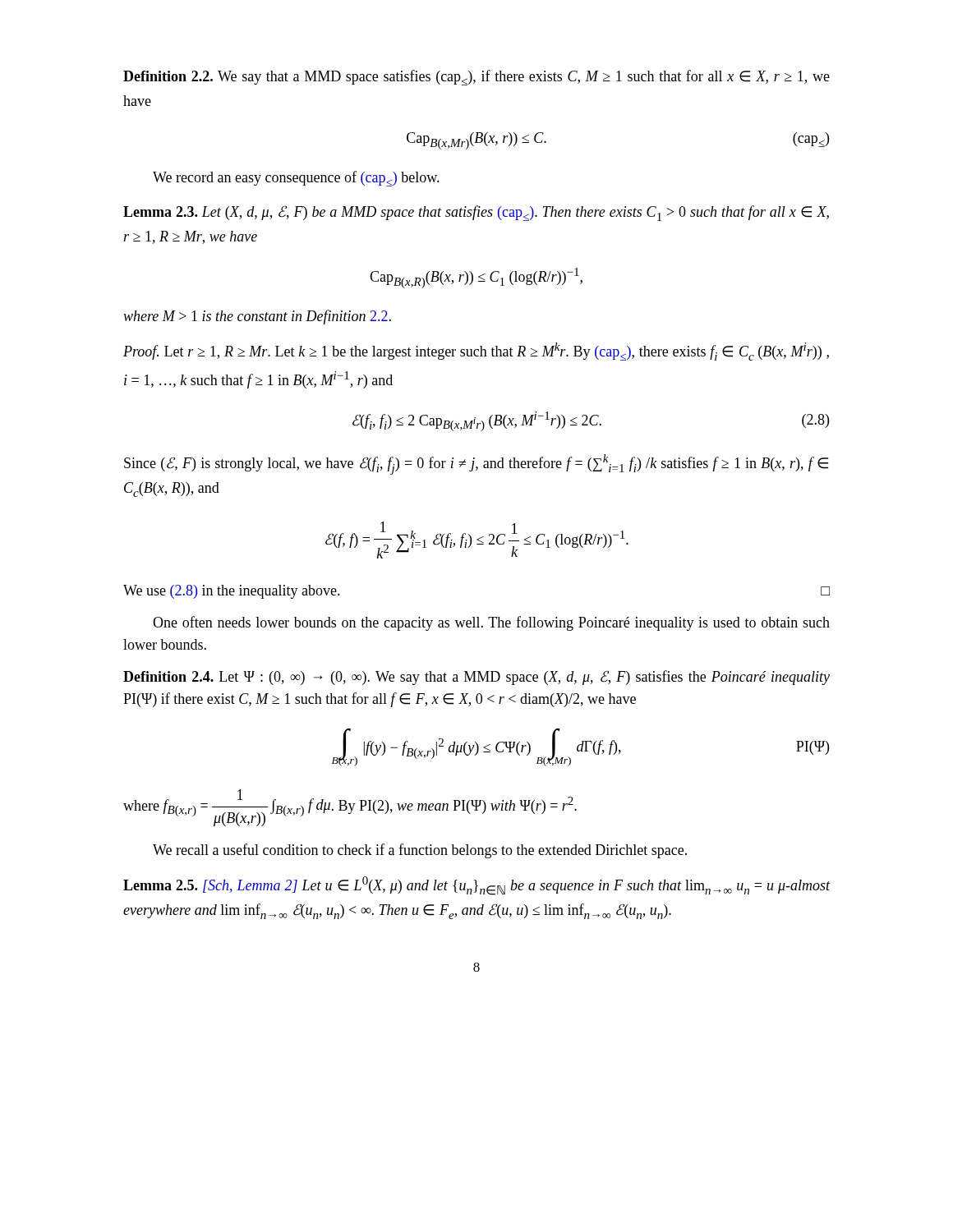Select the text block that says "We recall a useful"
953x1232 pixels.
(x=476, y=850)
